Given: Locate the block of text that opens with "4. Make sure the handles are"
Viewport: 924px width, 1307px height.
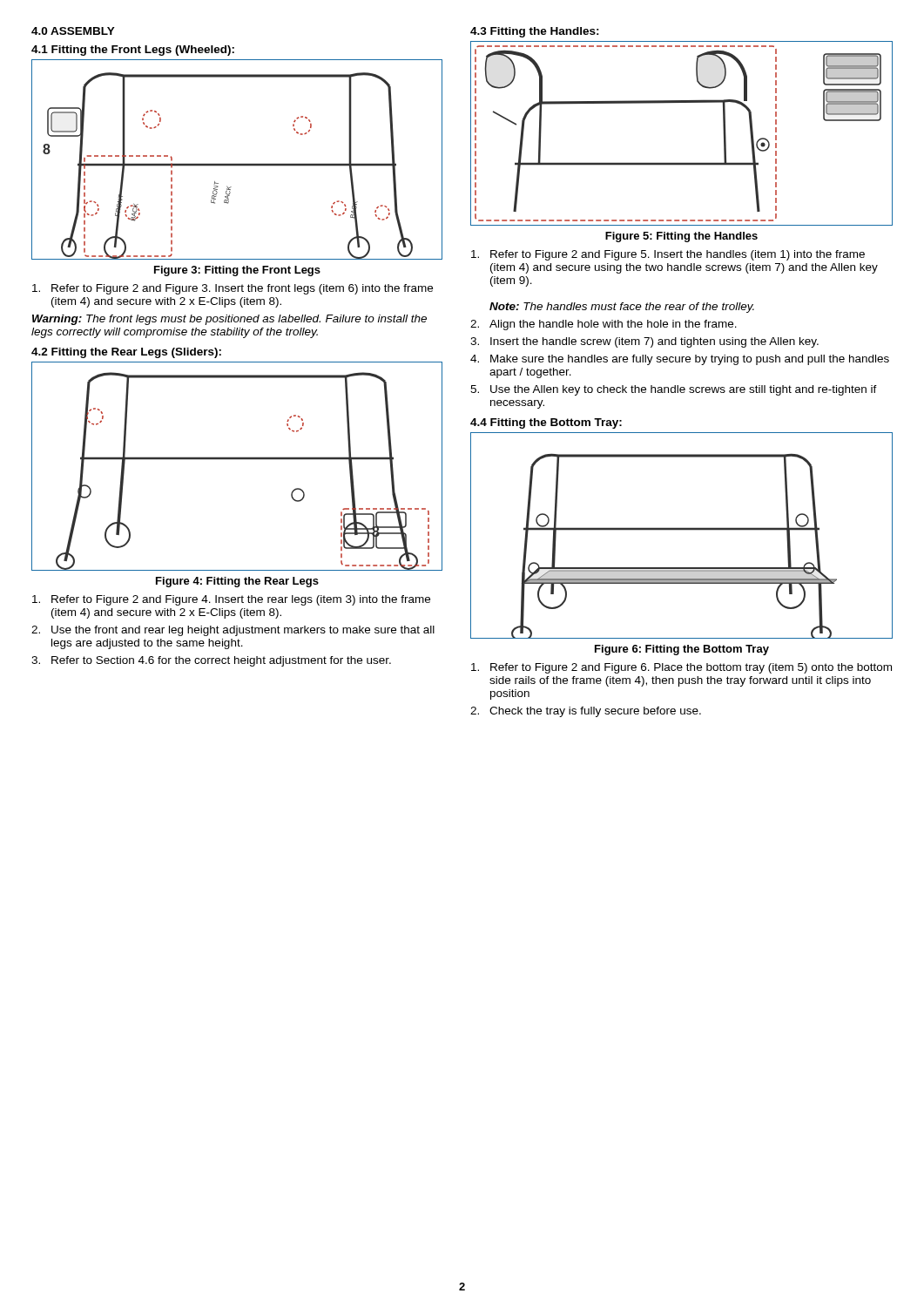Looking at the screenshot, I should pos(681,365).
